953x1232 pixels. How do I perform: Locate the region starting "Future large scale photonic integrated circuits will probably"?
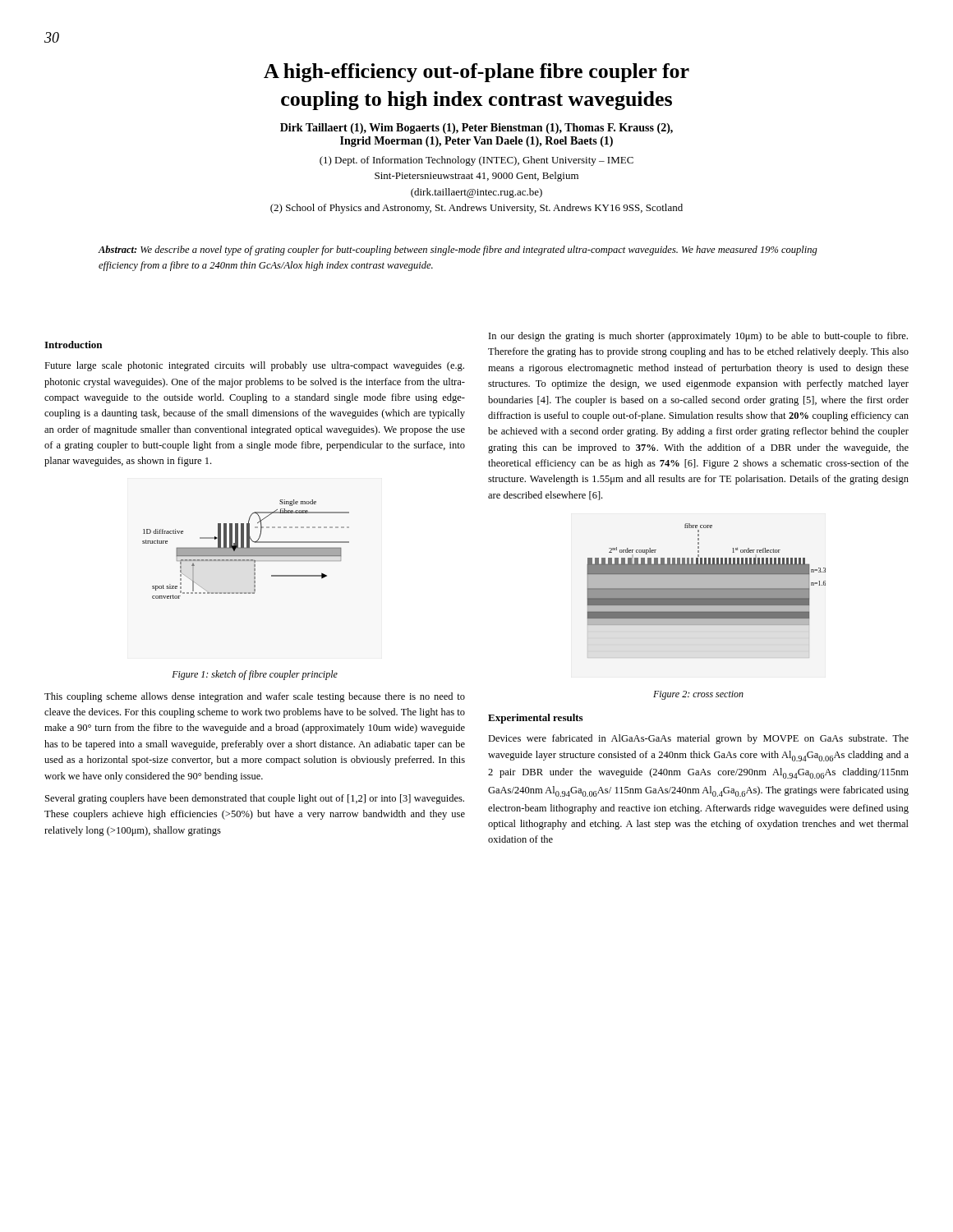[255, 413]
